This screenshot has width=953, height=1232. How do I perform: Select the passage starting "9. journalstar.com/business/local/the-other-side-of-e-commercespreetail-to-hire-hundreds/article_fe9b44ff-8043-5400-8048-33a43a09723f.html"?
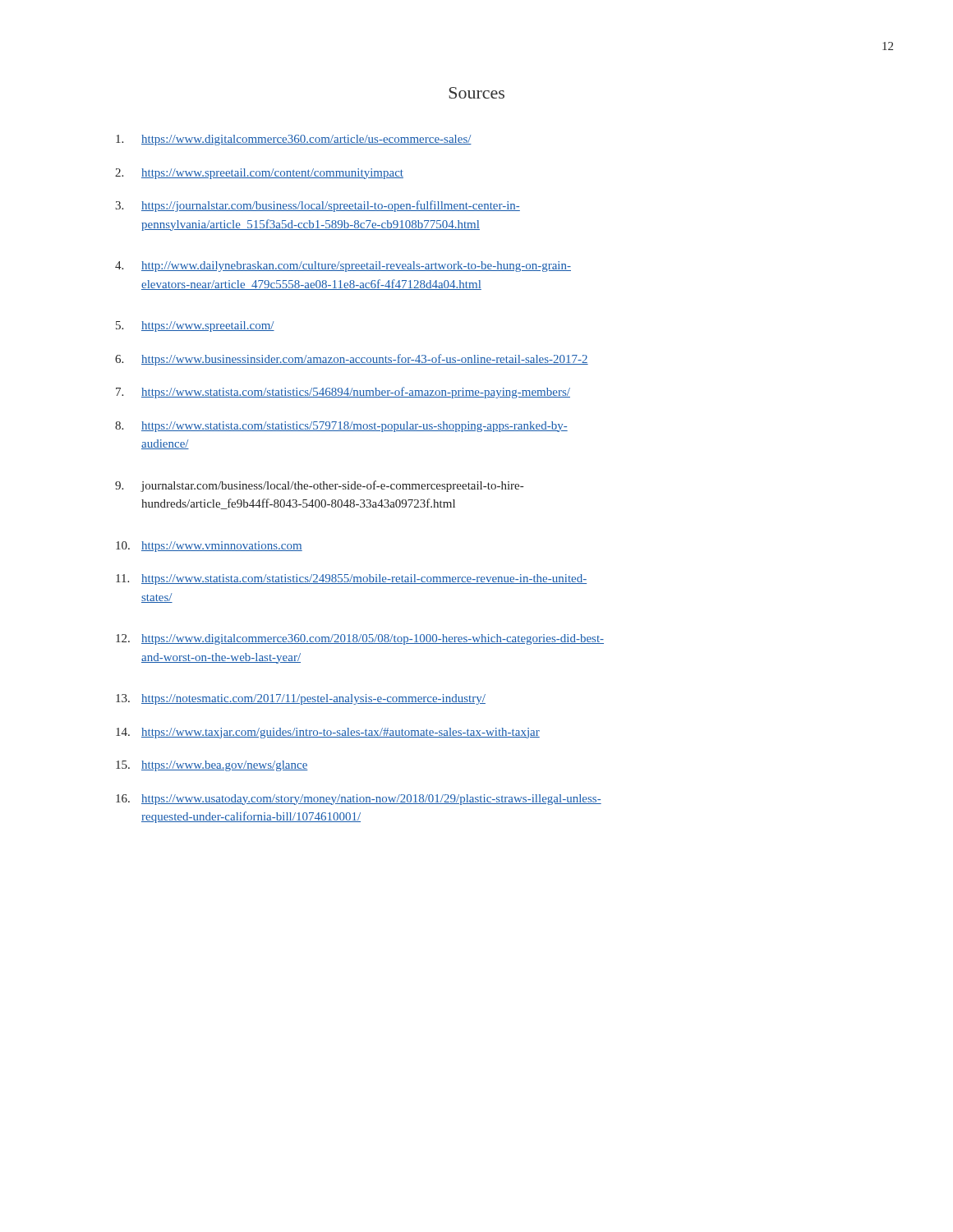point(476,494)
